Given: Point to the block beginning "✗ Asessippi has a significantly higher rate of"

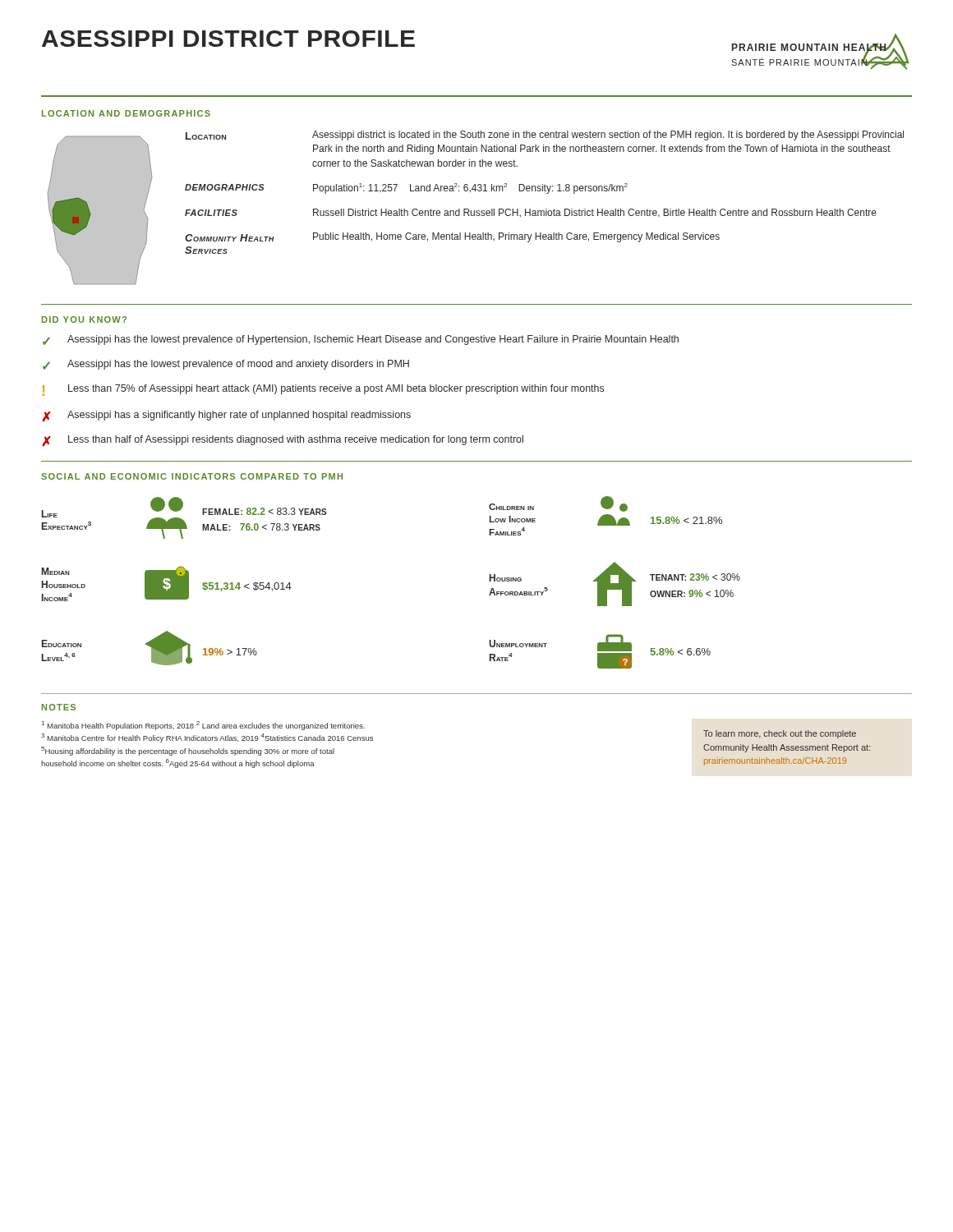Looking at the screenshot, I should click(226, 416).
